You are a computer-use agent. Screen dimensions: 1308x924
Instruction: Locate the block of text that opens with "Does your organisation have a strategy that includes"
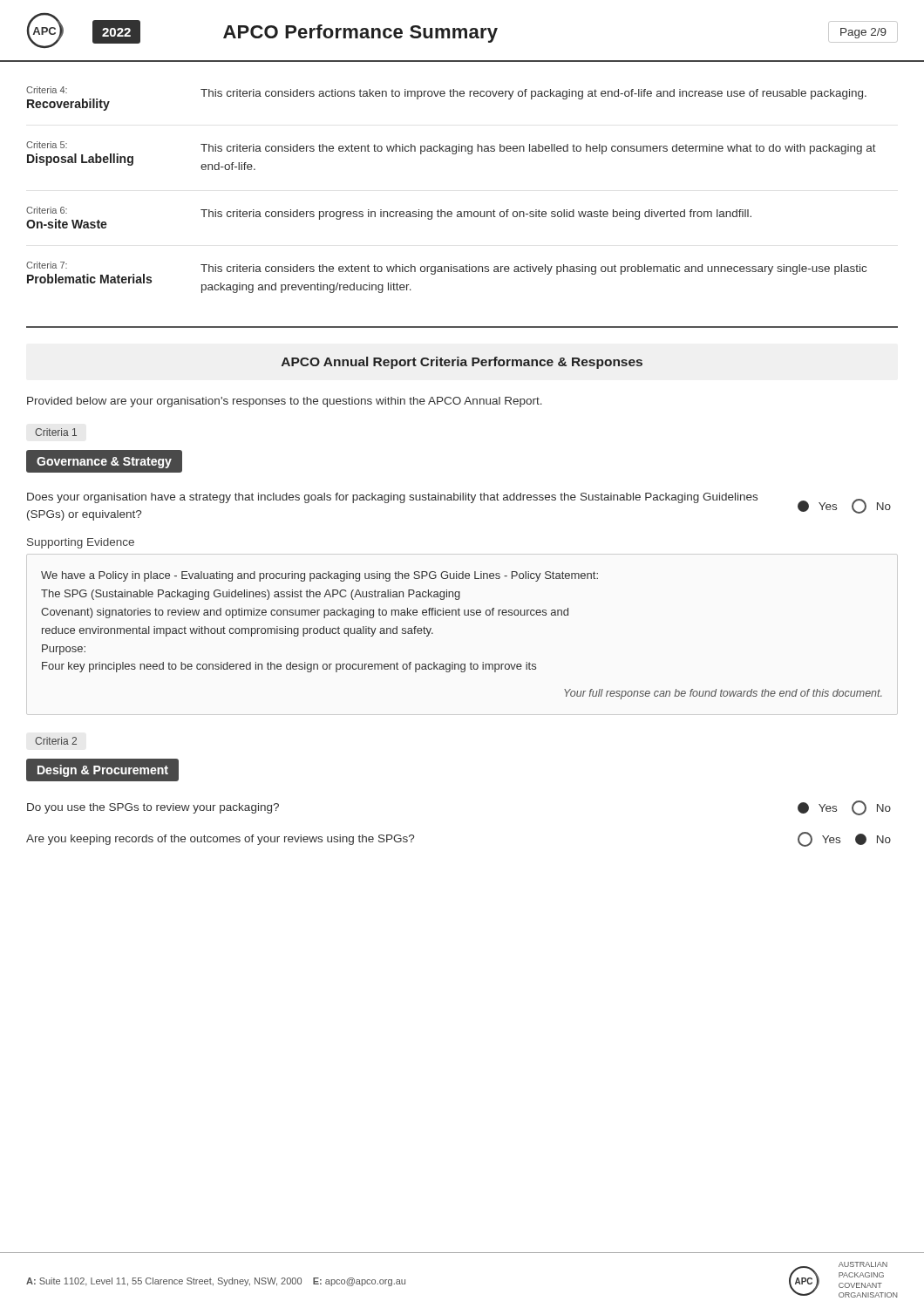[462, 506]
